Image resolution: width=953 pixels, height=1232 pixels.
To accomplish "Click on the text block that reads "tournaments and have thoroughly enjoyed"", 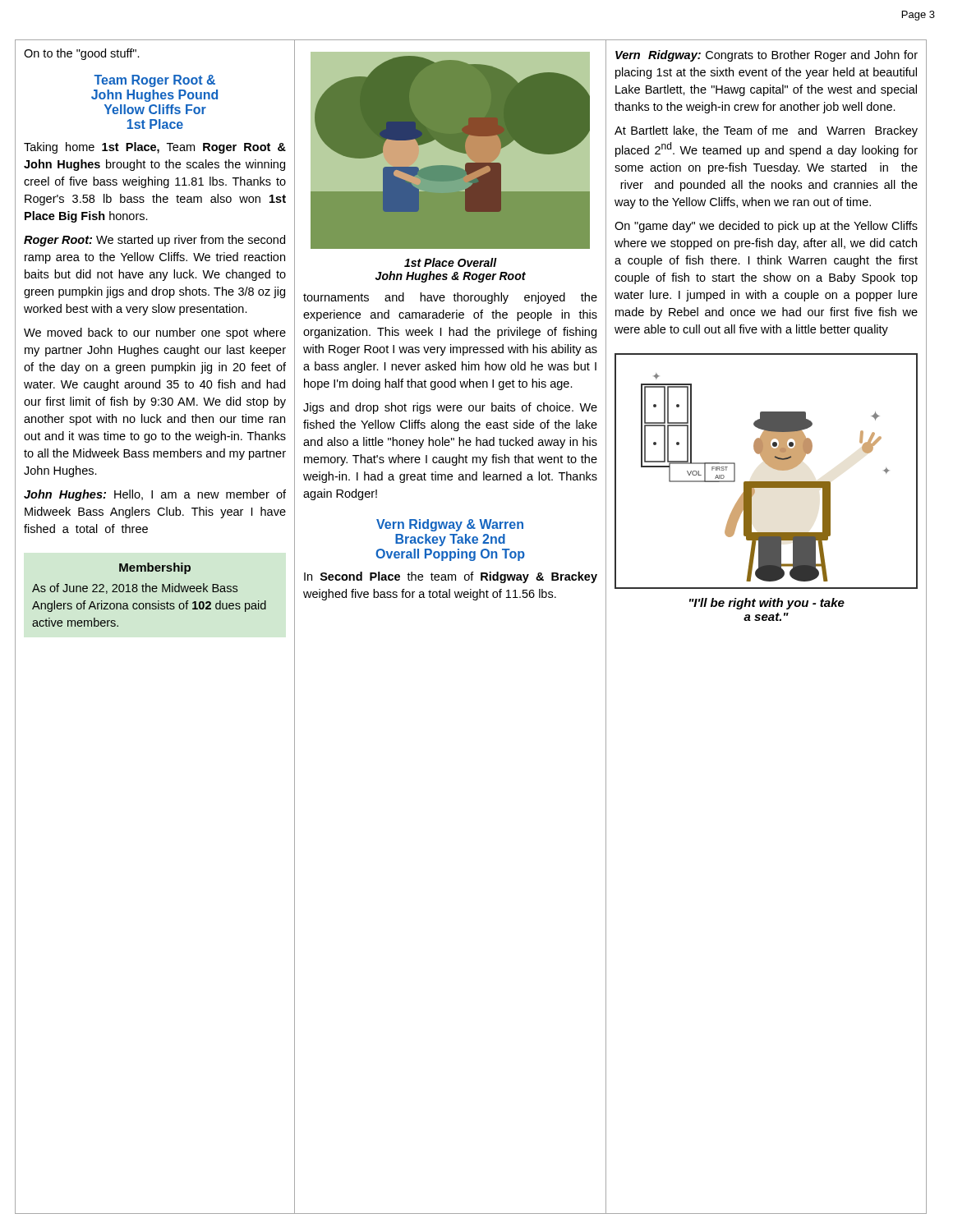I will point(450,340).
